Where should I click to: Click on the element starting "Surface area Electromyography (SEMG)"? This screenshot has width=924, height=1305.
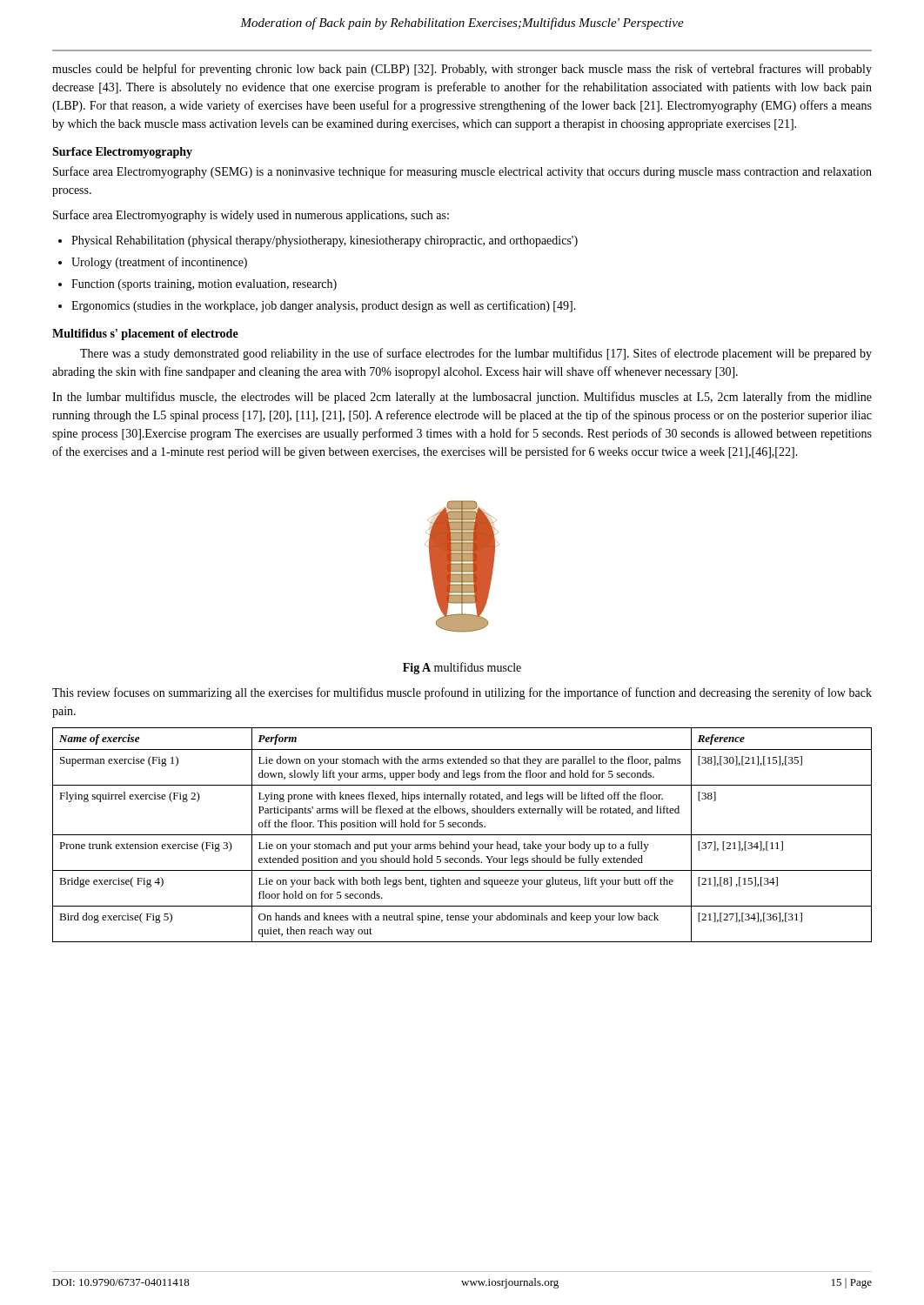[462, 172]
